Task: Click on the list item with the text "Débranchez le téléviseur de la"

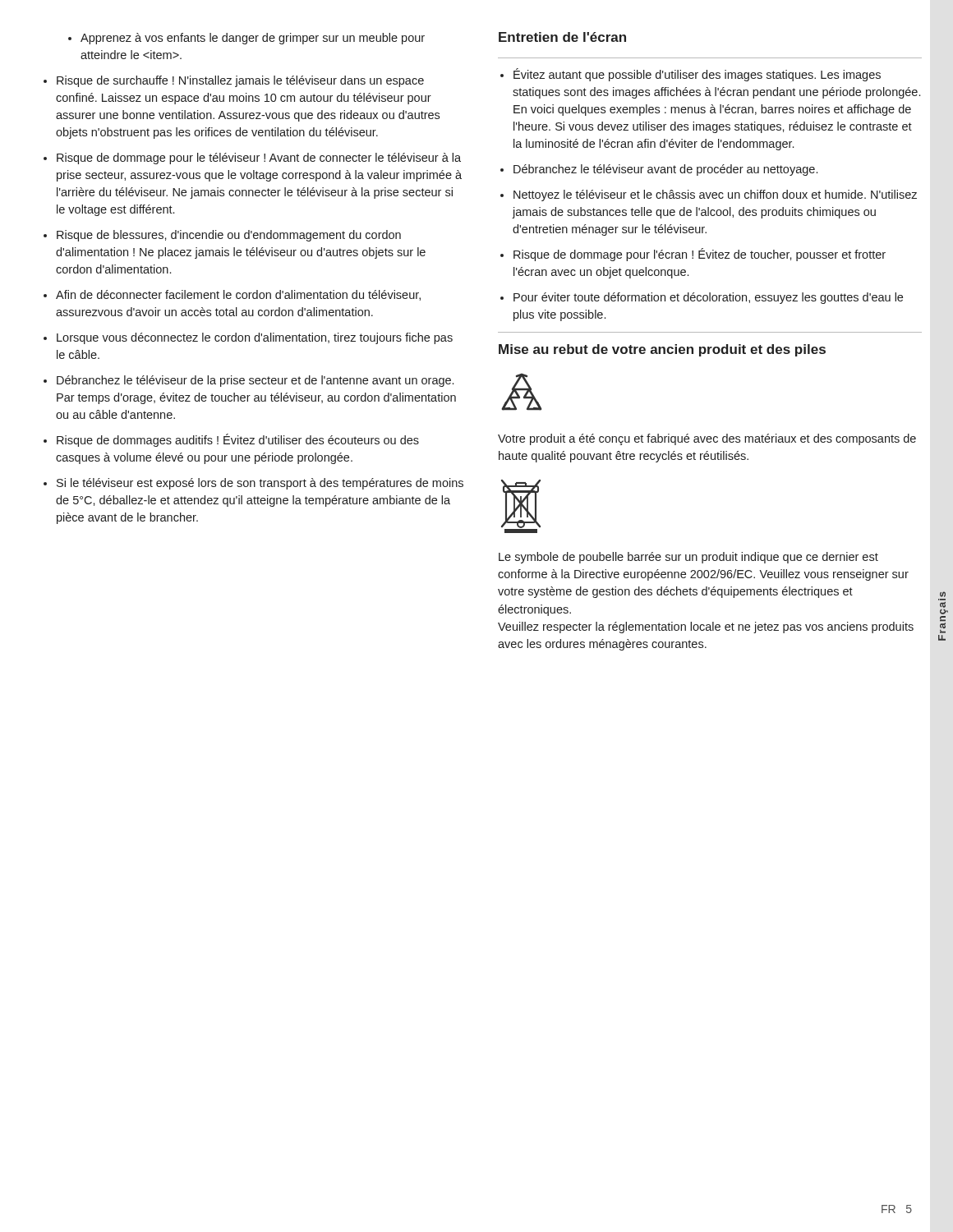Action: [256, 398]
